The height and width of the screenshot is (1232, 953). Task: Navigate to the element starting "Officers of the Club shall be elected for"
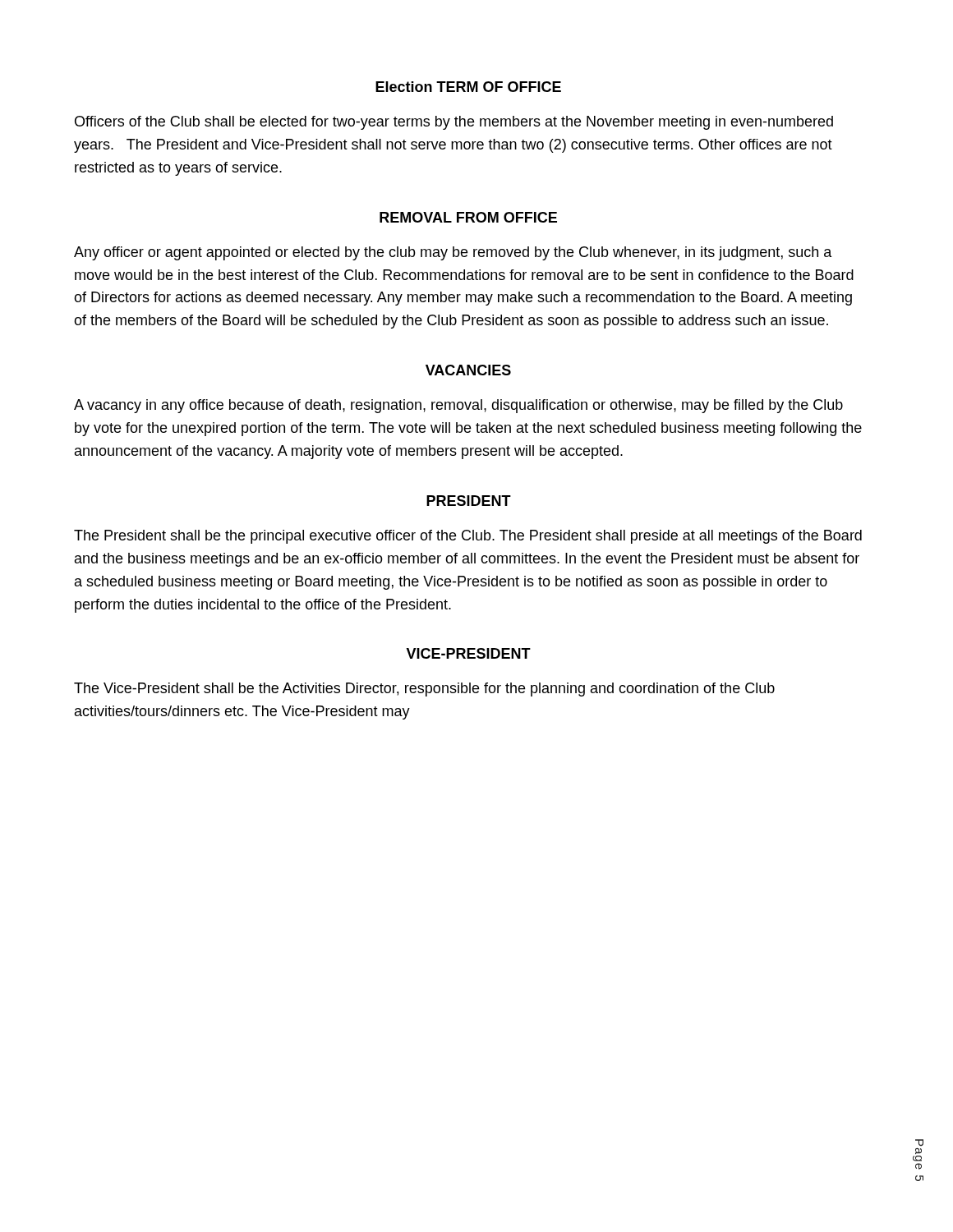point(454,144)
